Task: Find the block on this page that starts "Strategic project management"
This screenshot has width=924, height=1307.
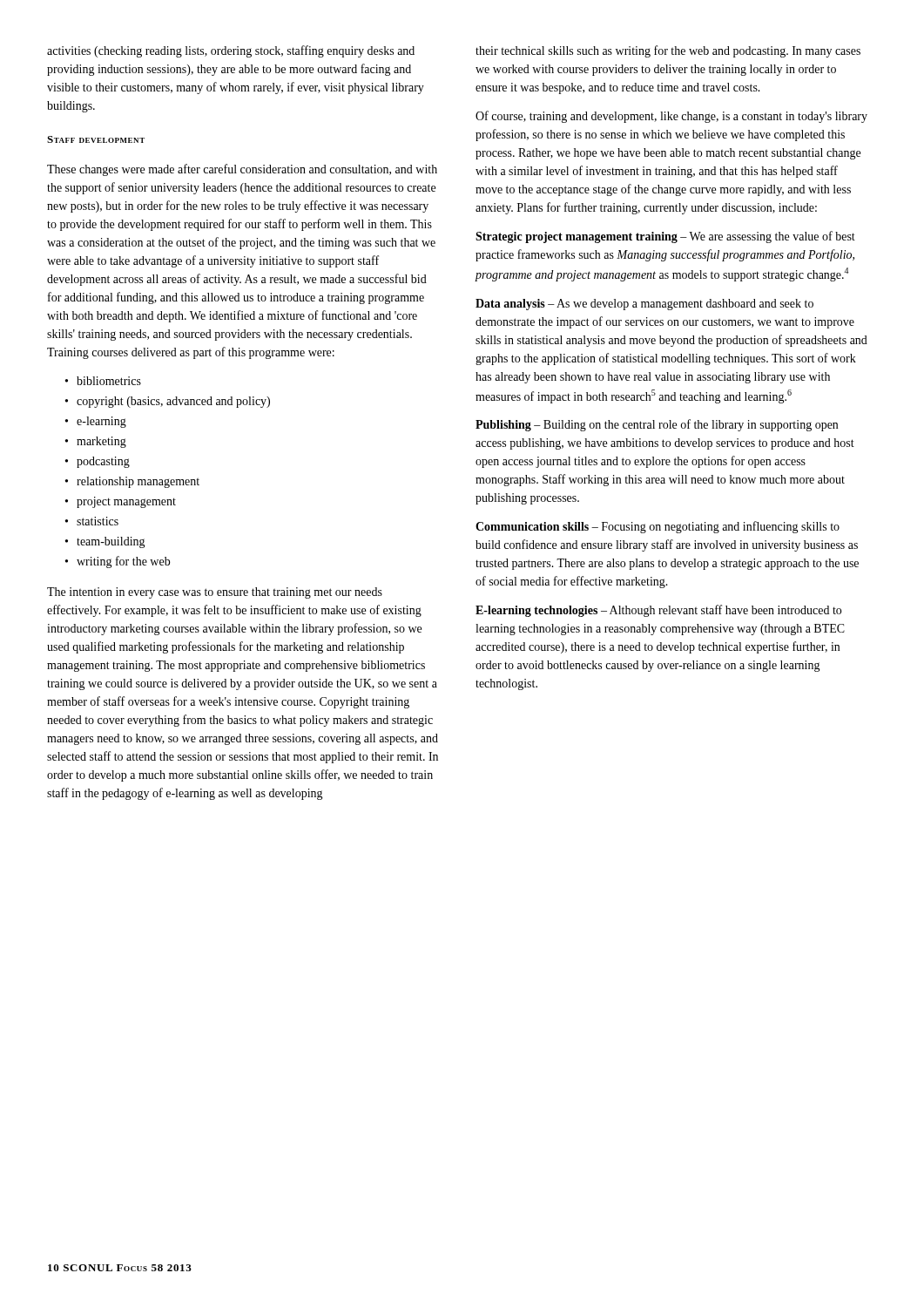Action: tap(671, 256)
